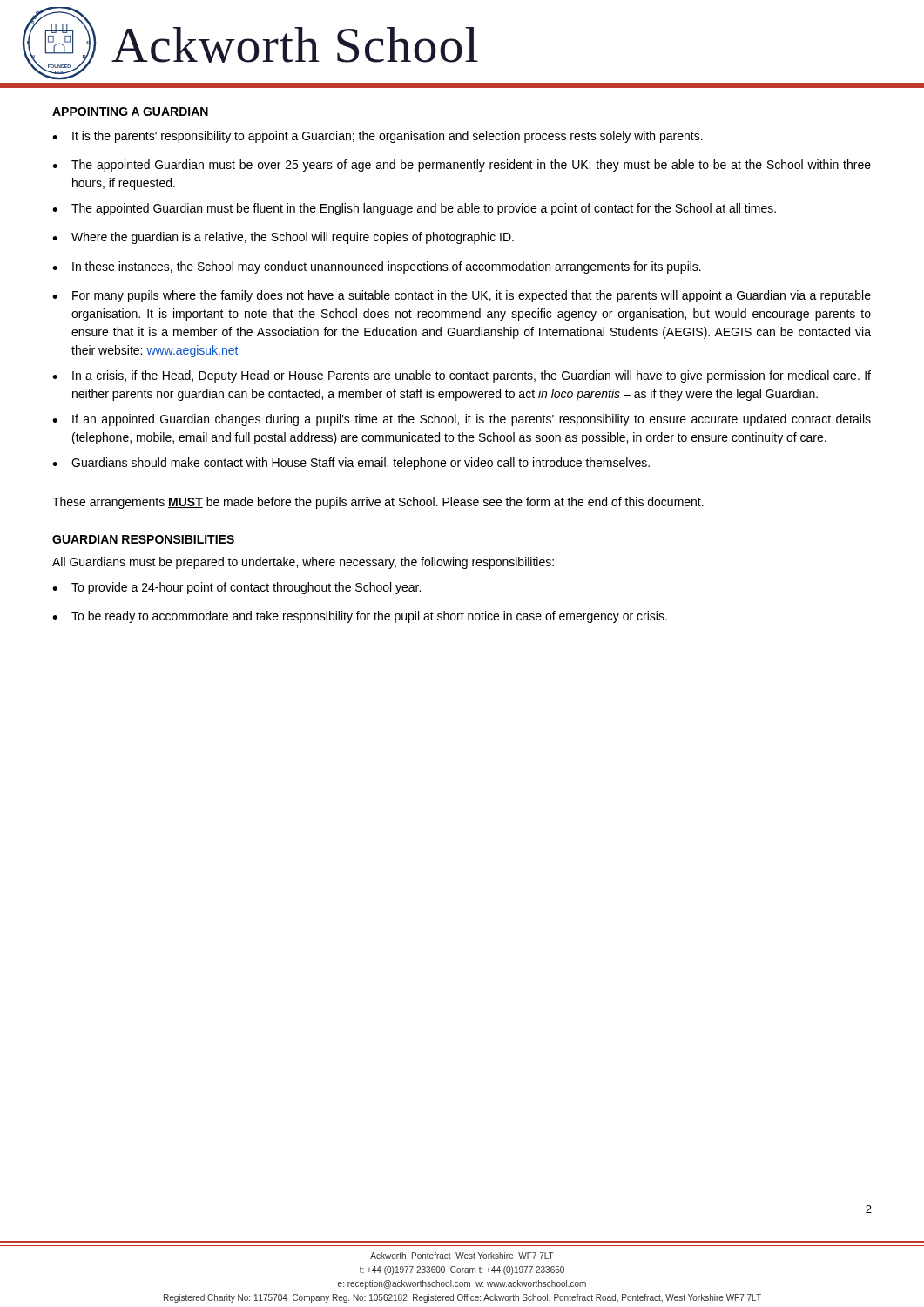
Task: Select the list item with the text "• In a crisis,"
Action: click(462, 385)
